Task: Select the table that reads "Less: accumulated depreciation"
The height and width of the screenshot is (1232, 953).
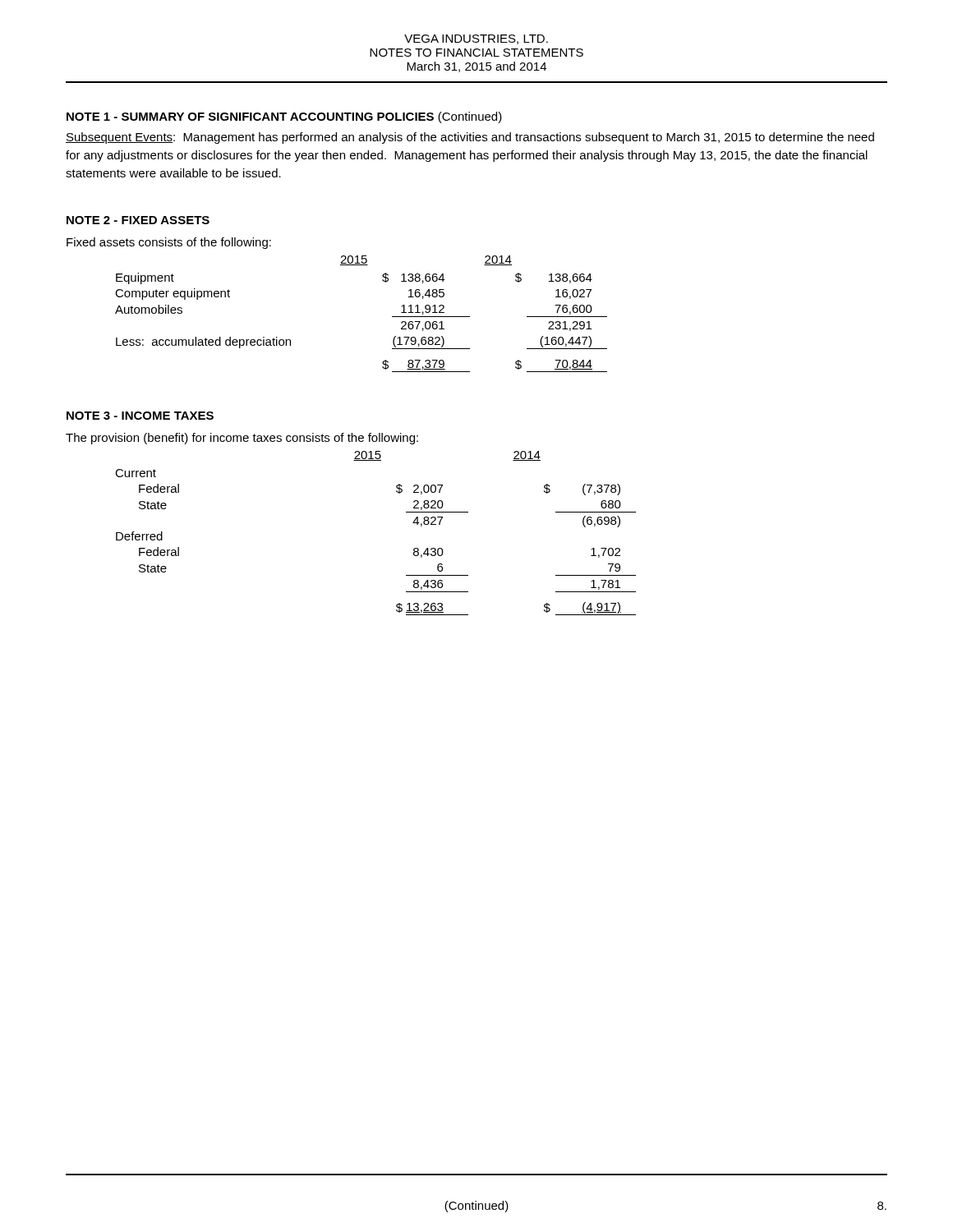Action: (501, 312)
